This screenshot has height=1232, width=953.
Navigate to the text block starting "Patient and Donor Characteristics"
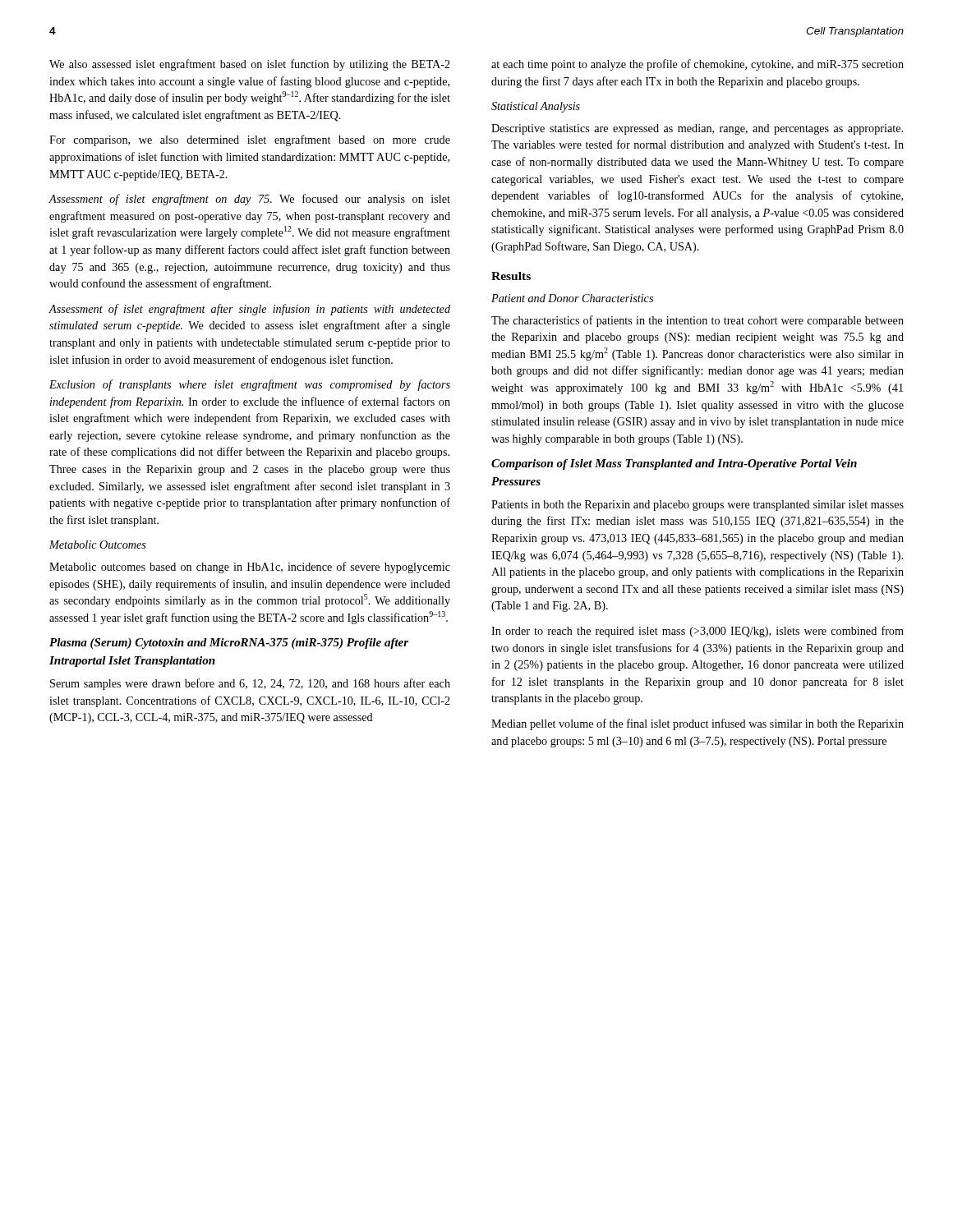(x=572, y=298)
